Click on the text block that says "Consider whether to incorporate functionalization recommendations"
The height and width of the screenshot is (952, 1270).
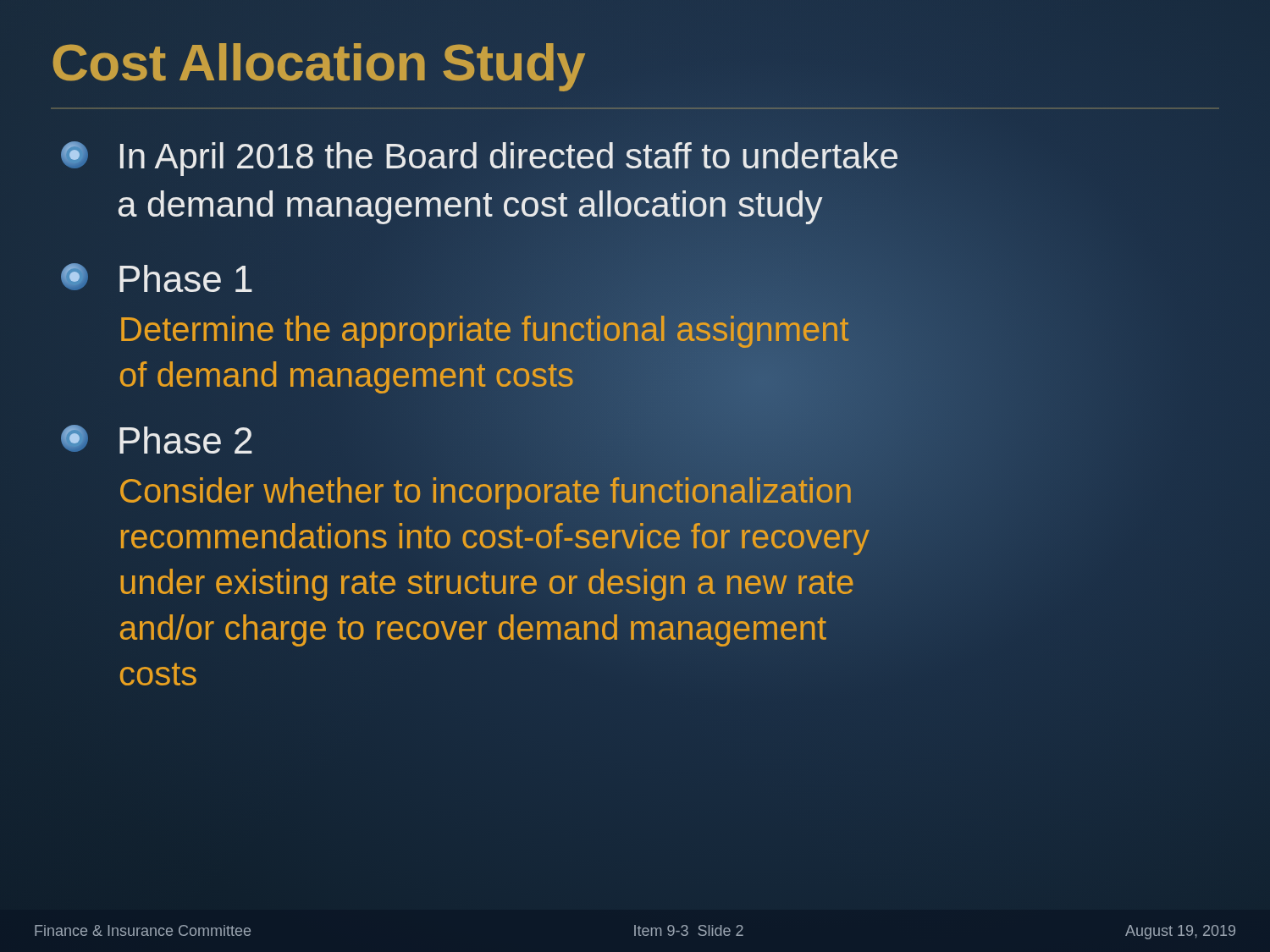coord(494,582)
